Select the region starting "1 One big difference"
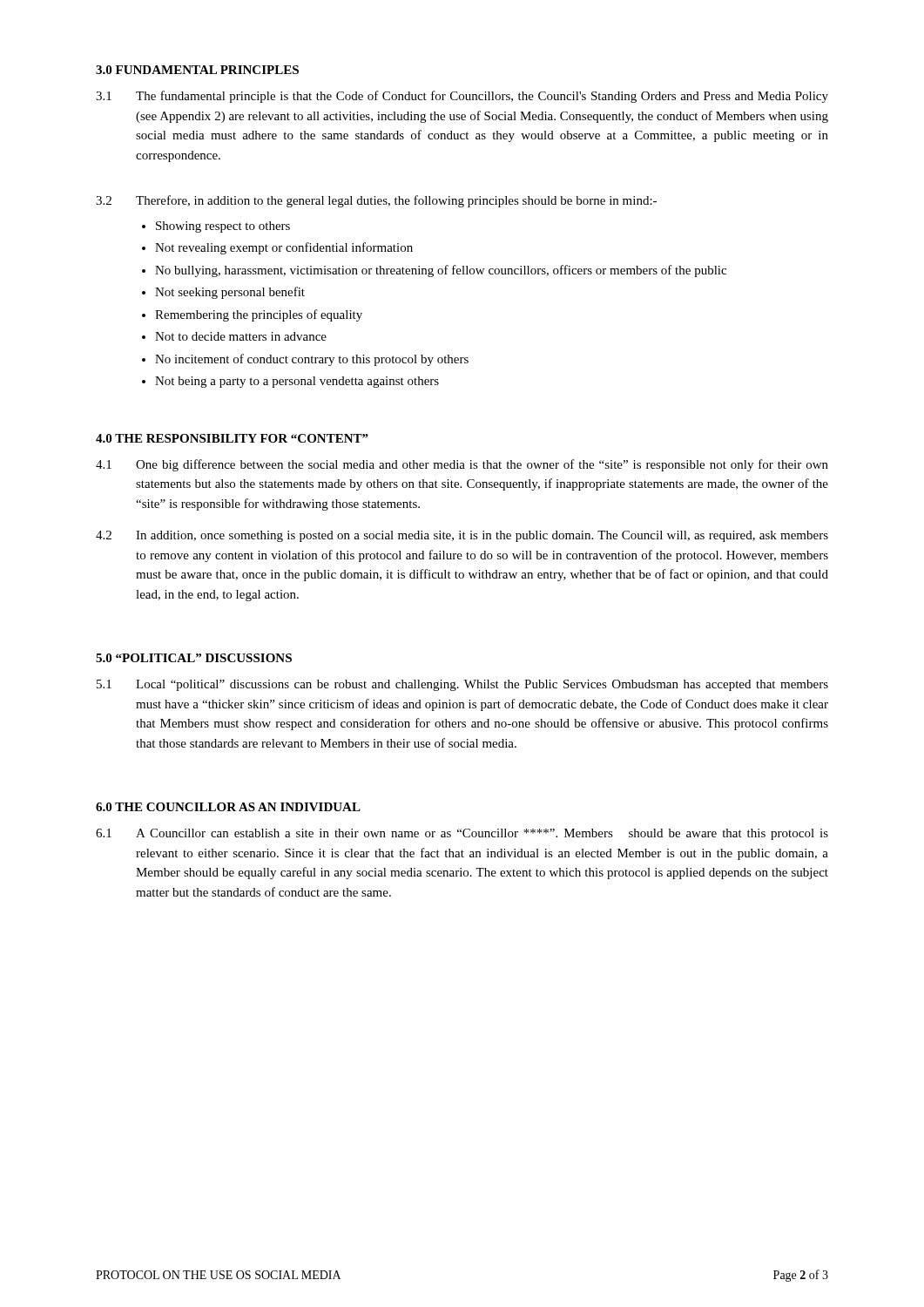The height and width of the screenshot is (1307, 924). (x=462, y=484)
